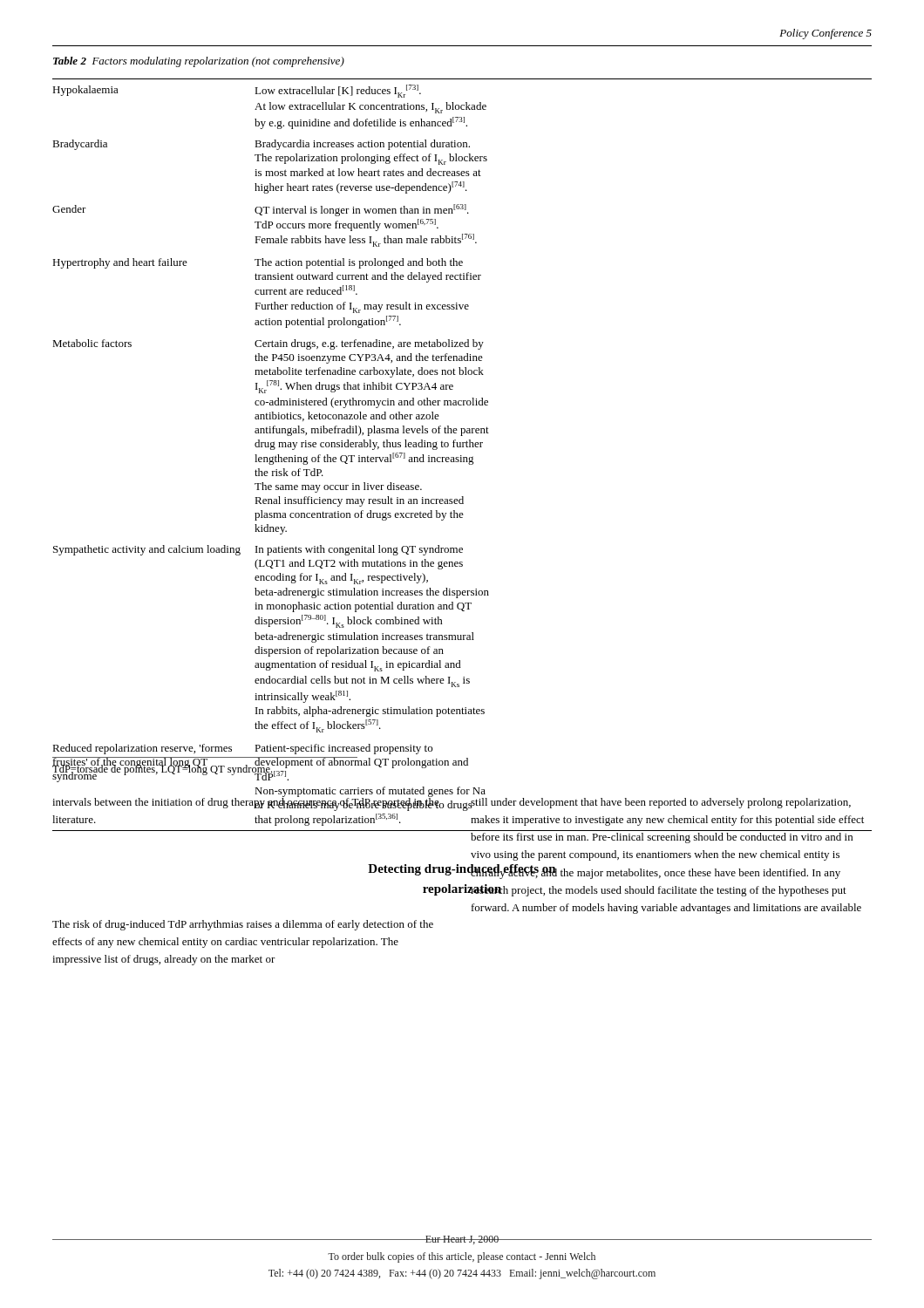924x1308 pixels.
Task: Find the region starting "Detecting drug-induced effects onrepolarization"
Action: coord(462,878)
